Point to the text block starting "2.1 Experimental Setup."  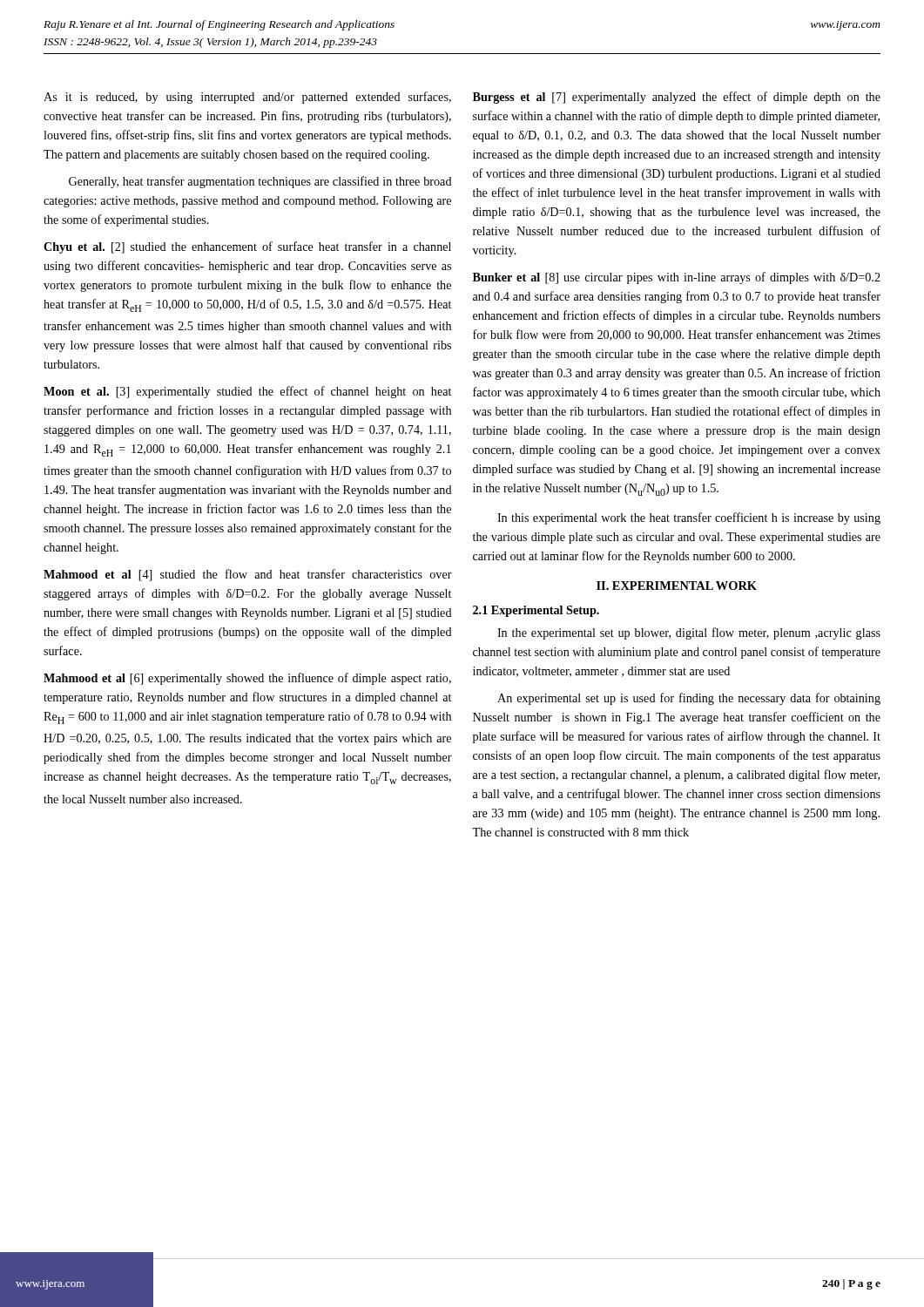pos(536,610)
